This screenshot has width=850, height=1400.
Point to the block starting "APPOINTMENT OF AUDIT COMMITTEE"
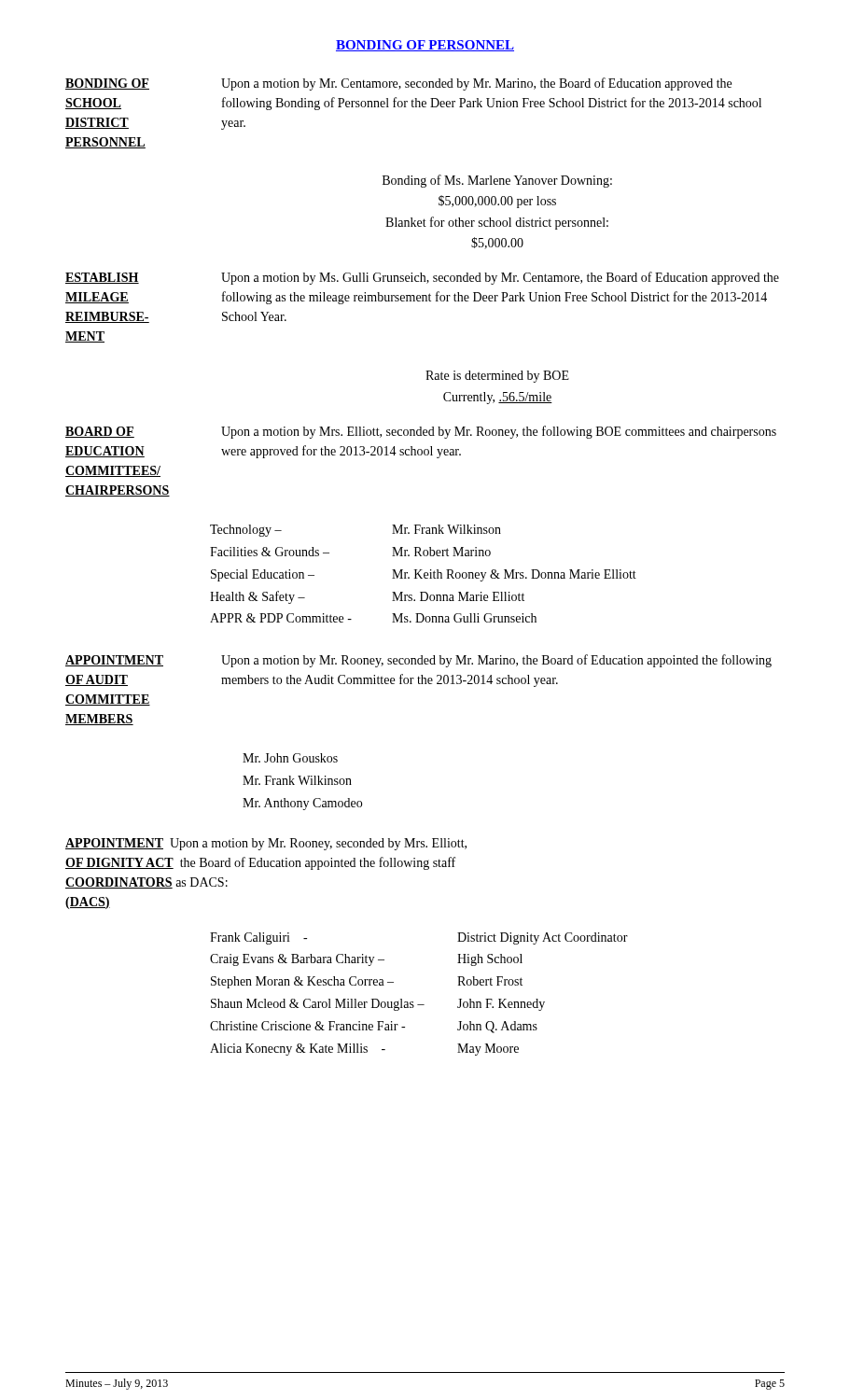tap(114, 690)
